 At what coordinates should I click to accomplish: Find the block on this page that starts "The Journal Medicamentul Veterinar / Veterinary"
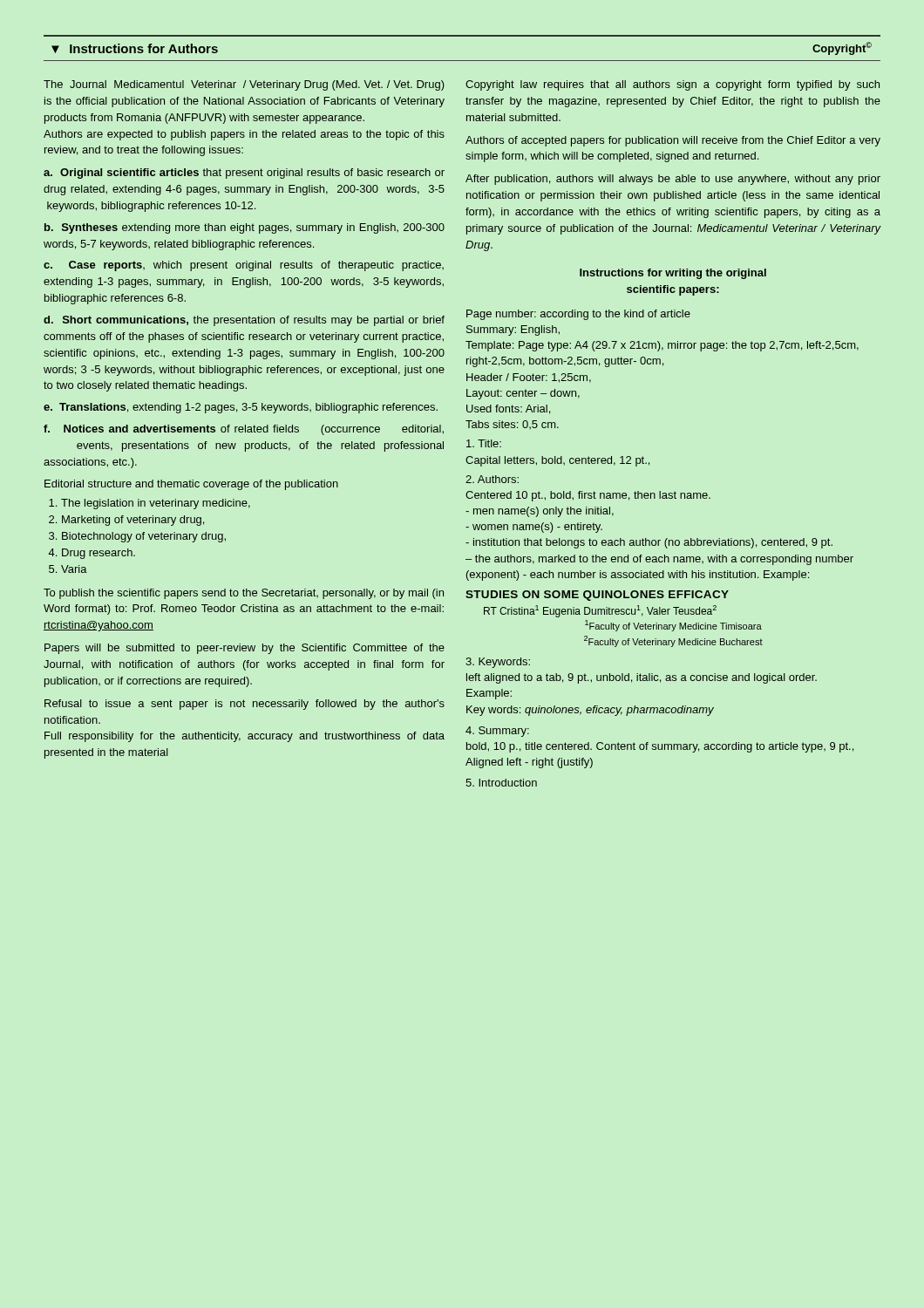(x=244, y=117)
